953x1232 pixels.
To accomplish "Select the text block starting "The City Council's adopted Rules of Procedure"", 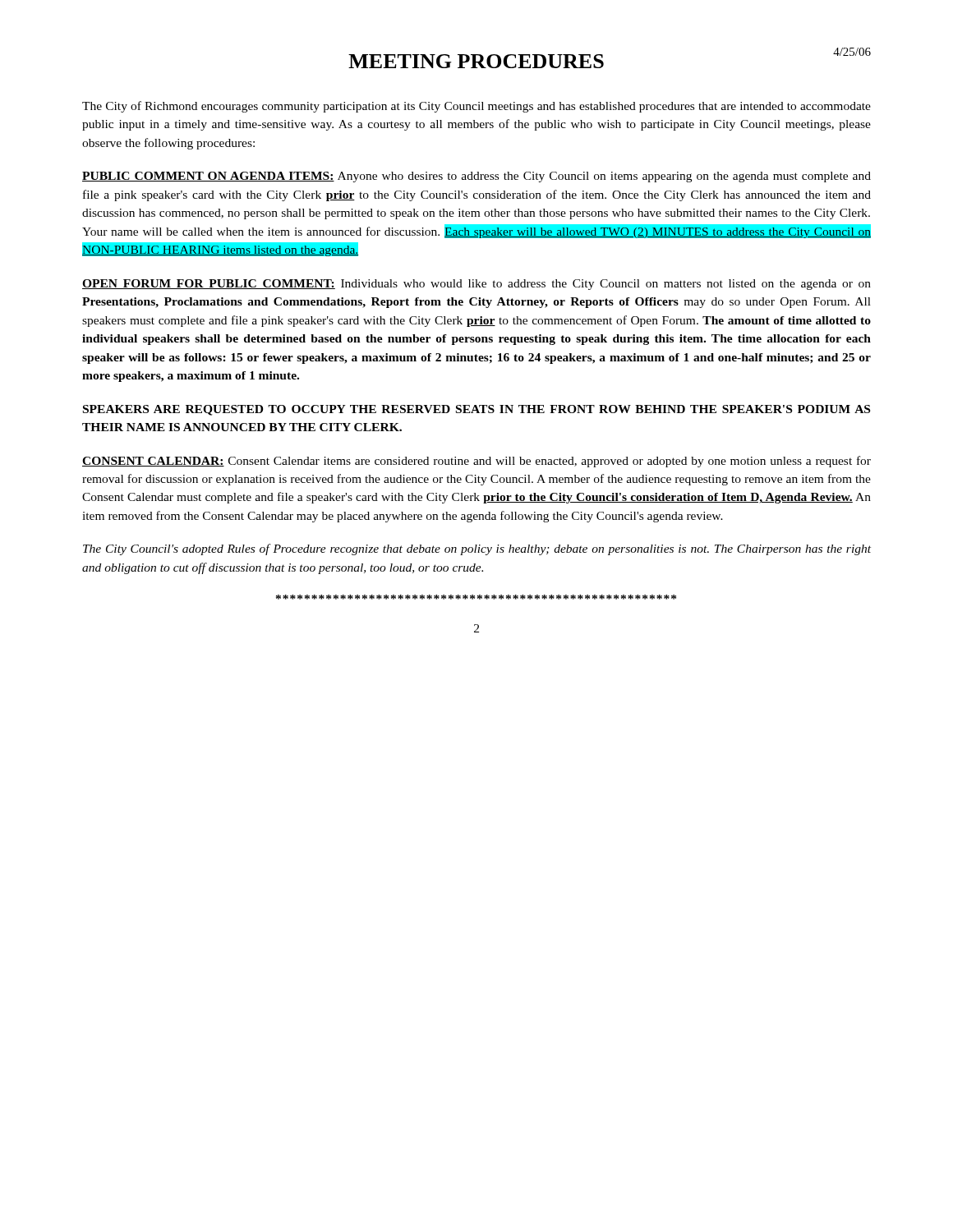I will click(476, 558).
